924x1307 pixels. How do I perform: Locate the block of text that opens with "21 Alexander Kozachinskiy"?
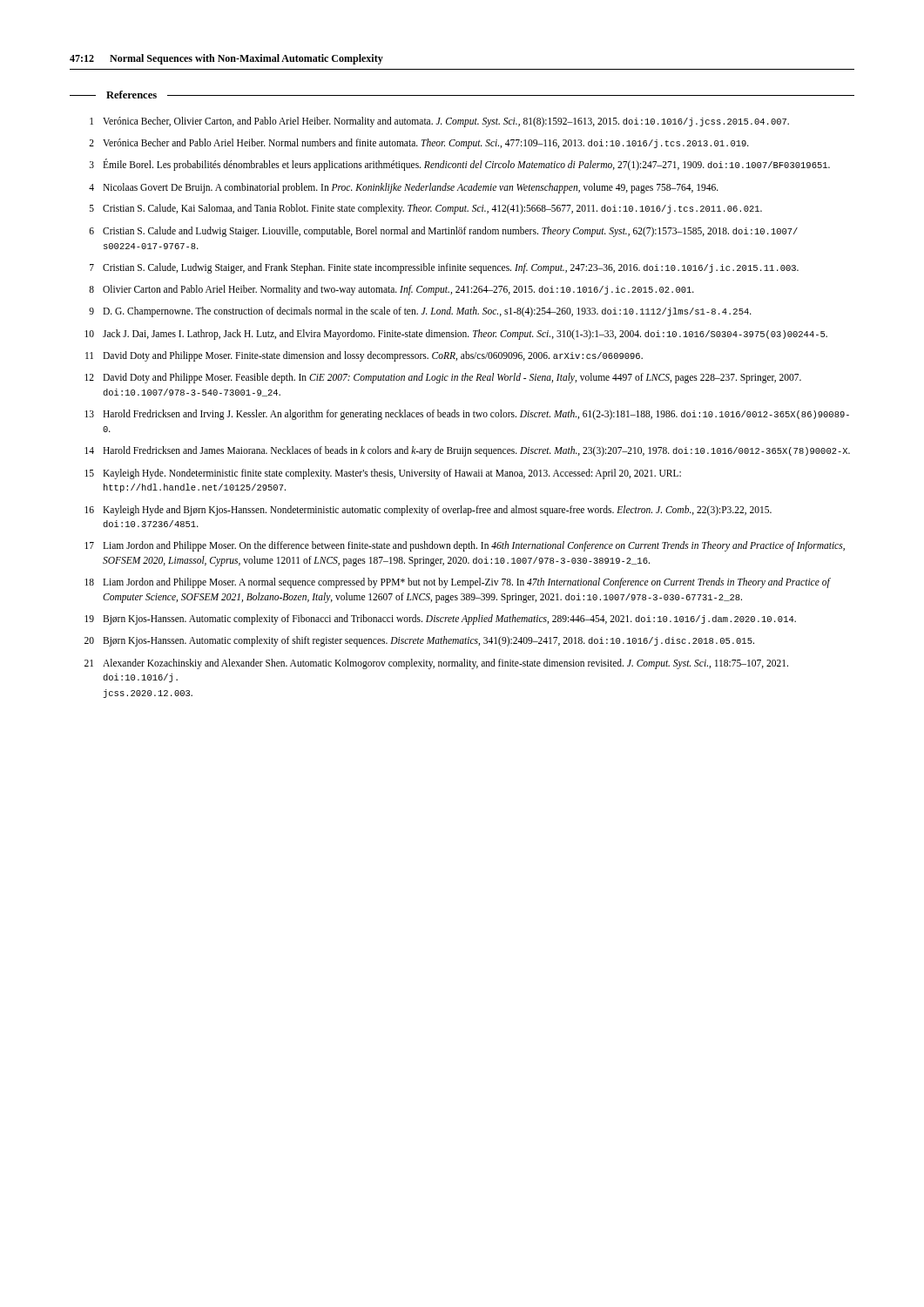(x=436, y=664)
